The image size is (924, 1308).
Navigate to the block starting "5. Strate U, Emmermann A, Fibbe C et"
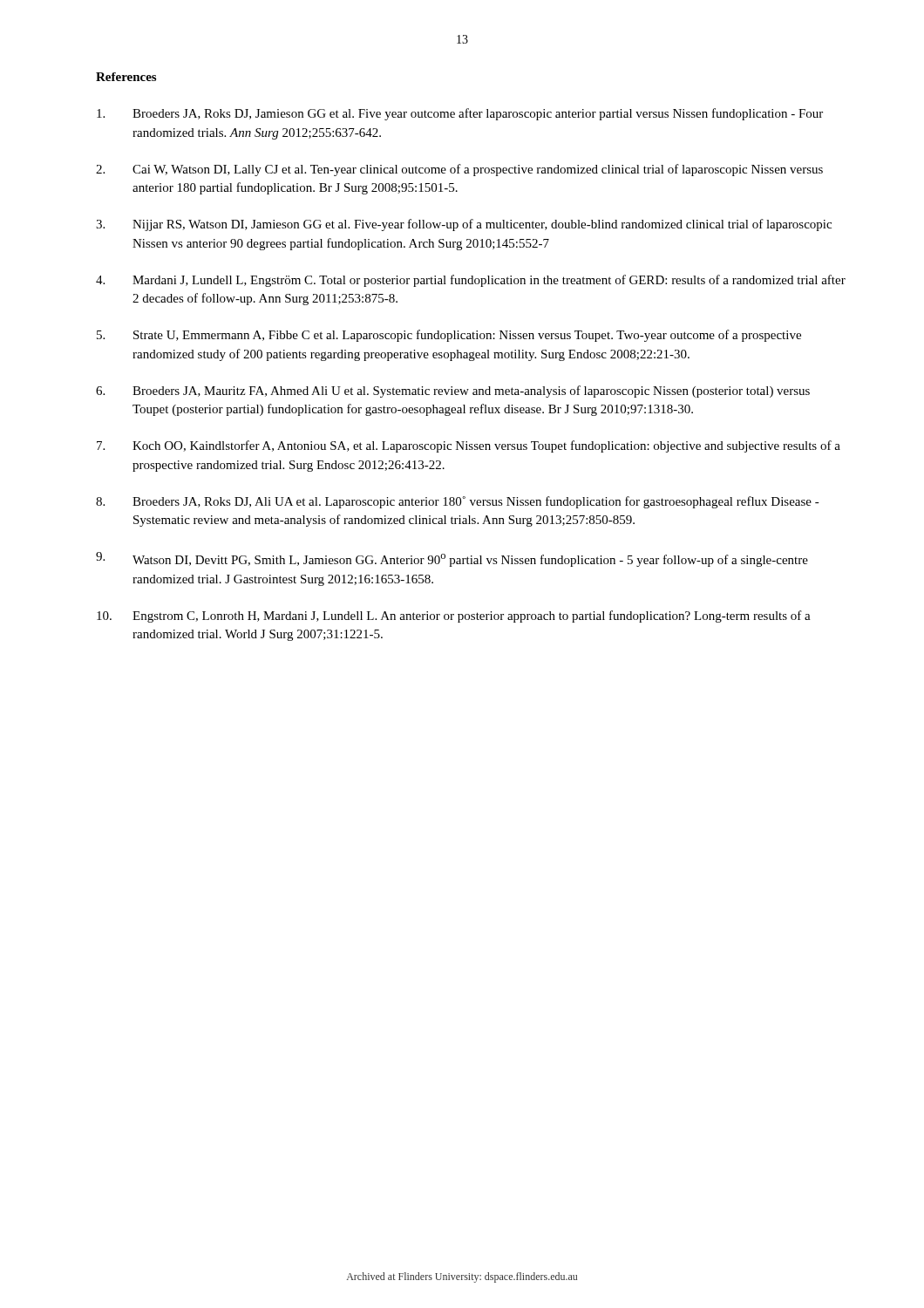(x=471, y=345)
